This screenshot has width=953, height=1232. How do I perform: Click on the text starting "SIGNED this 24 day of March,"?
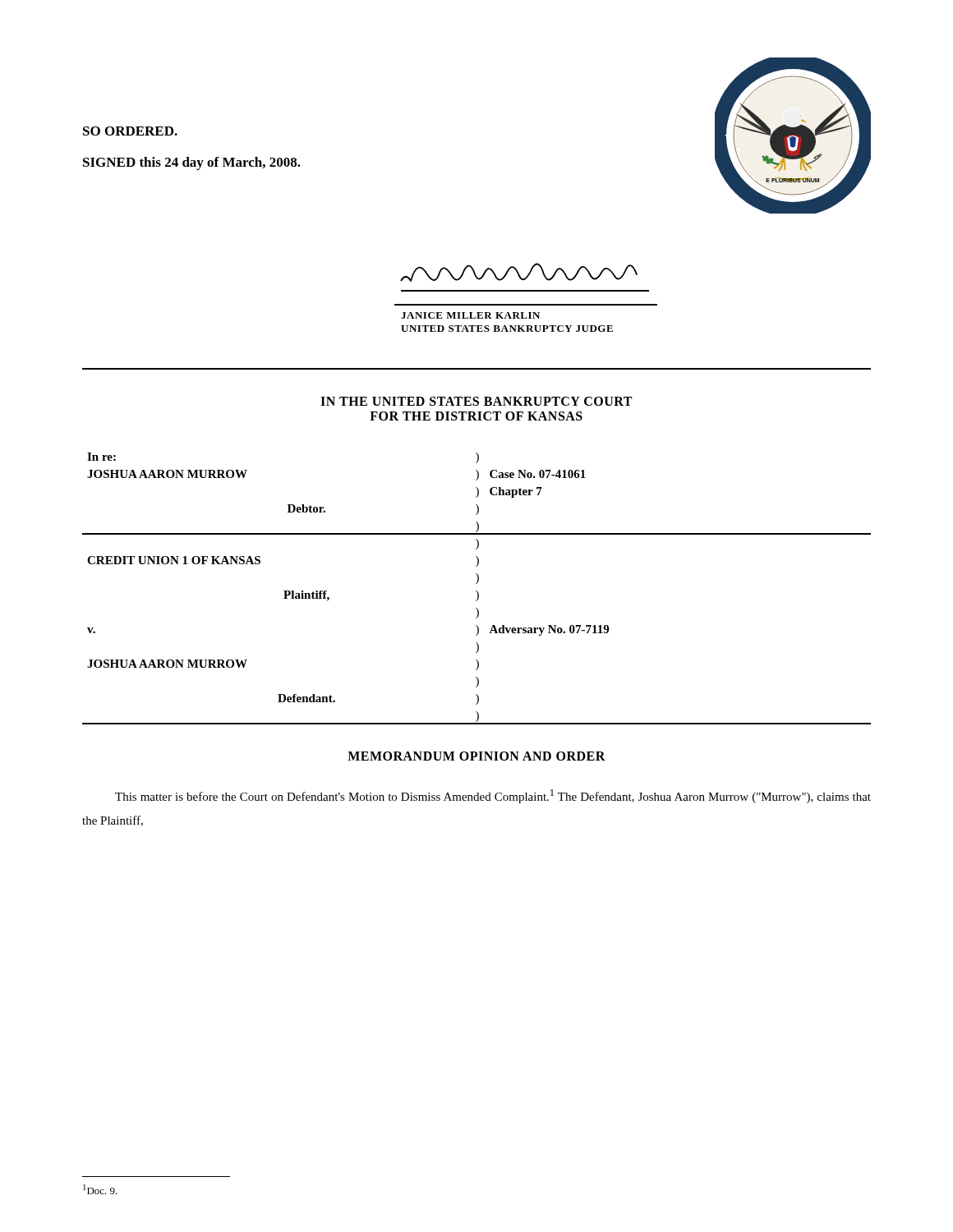(191, 162)
